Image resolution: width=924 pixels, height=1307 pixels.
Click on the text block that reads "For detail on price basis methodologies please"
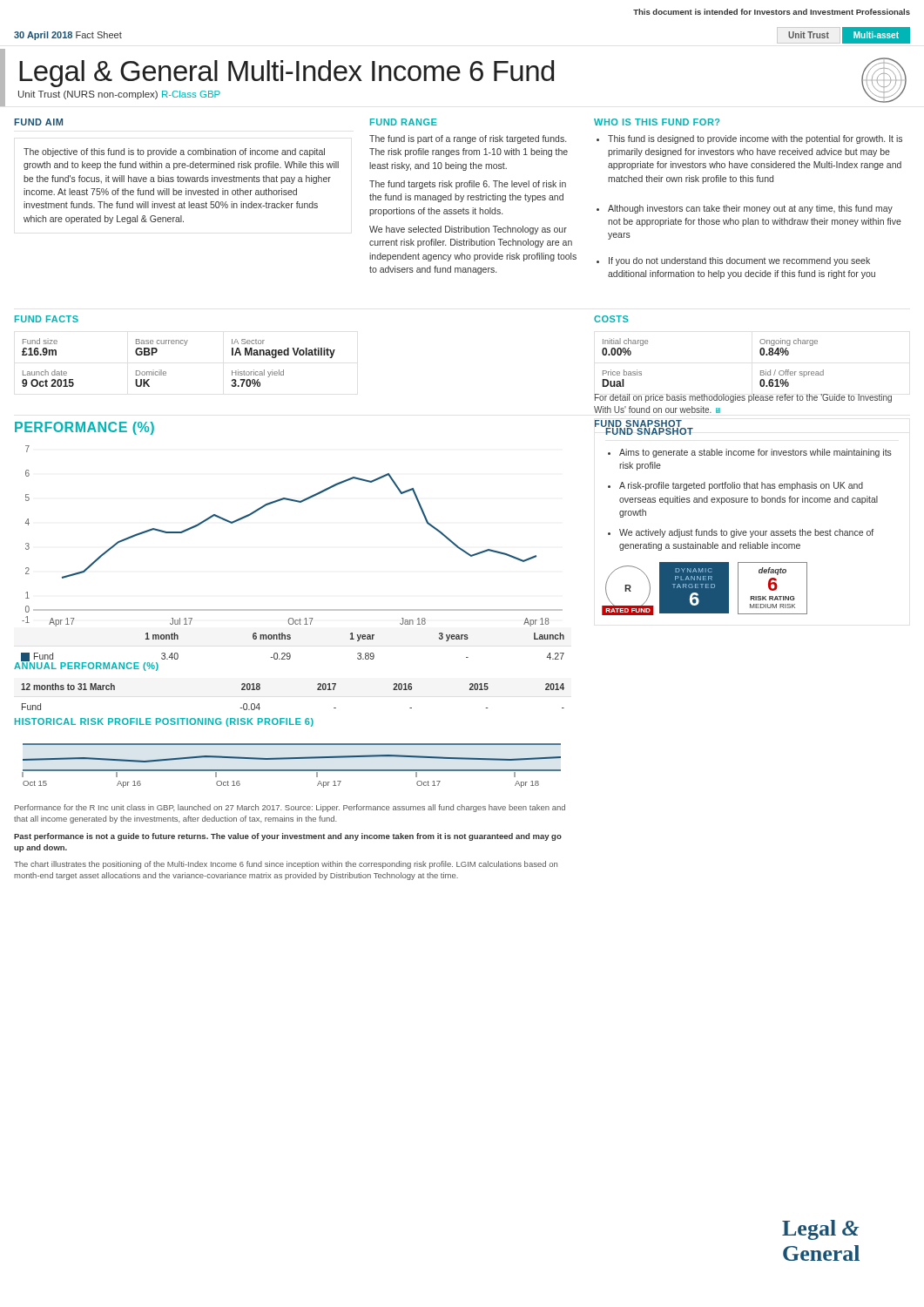click(x=752, y=404)
